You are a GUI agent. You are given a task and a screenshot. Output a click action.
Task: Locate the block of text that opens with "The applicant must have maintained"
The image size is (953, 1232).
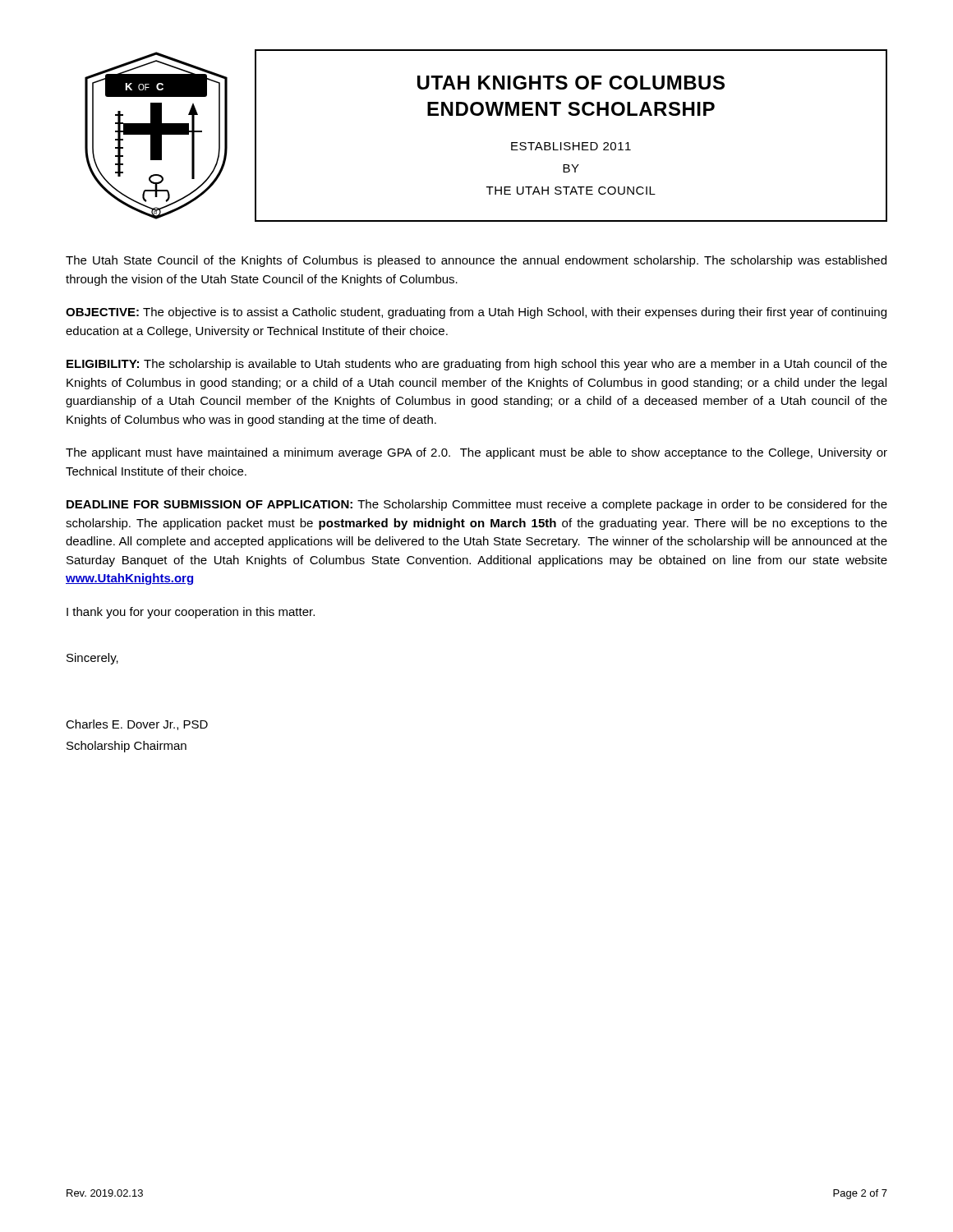tap(476, 461)
